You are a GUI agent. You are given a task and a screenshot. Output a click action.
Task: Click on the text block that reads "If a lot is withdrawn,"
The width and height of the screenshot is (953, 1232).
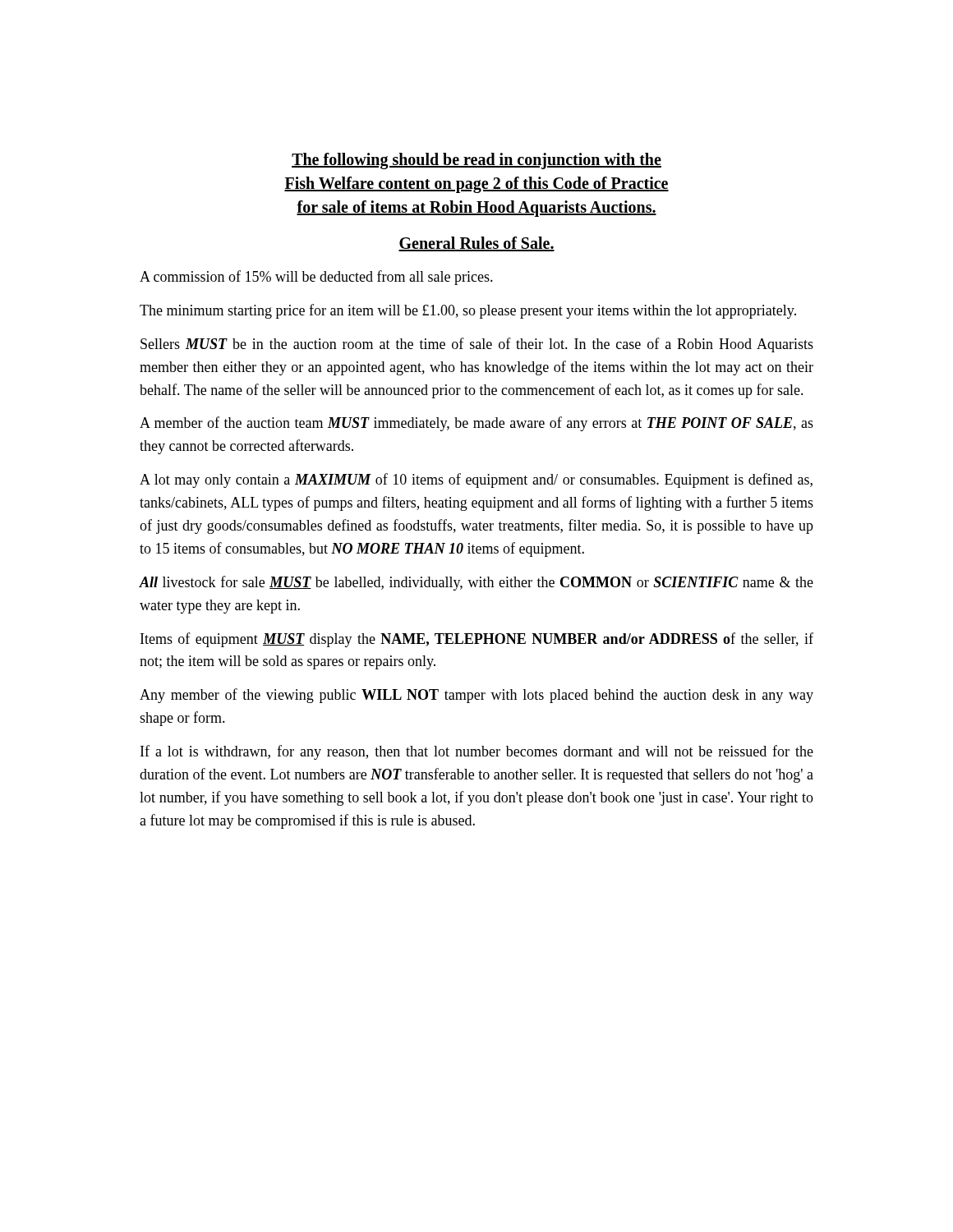[476, 786]
